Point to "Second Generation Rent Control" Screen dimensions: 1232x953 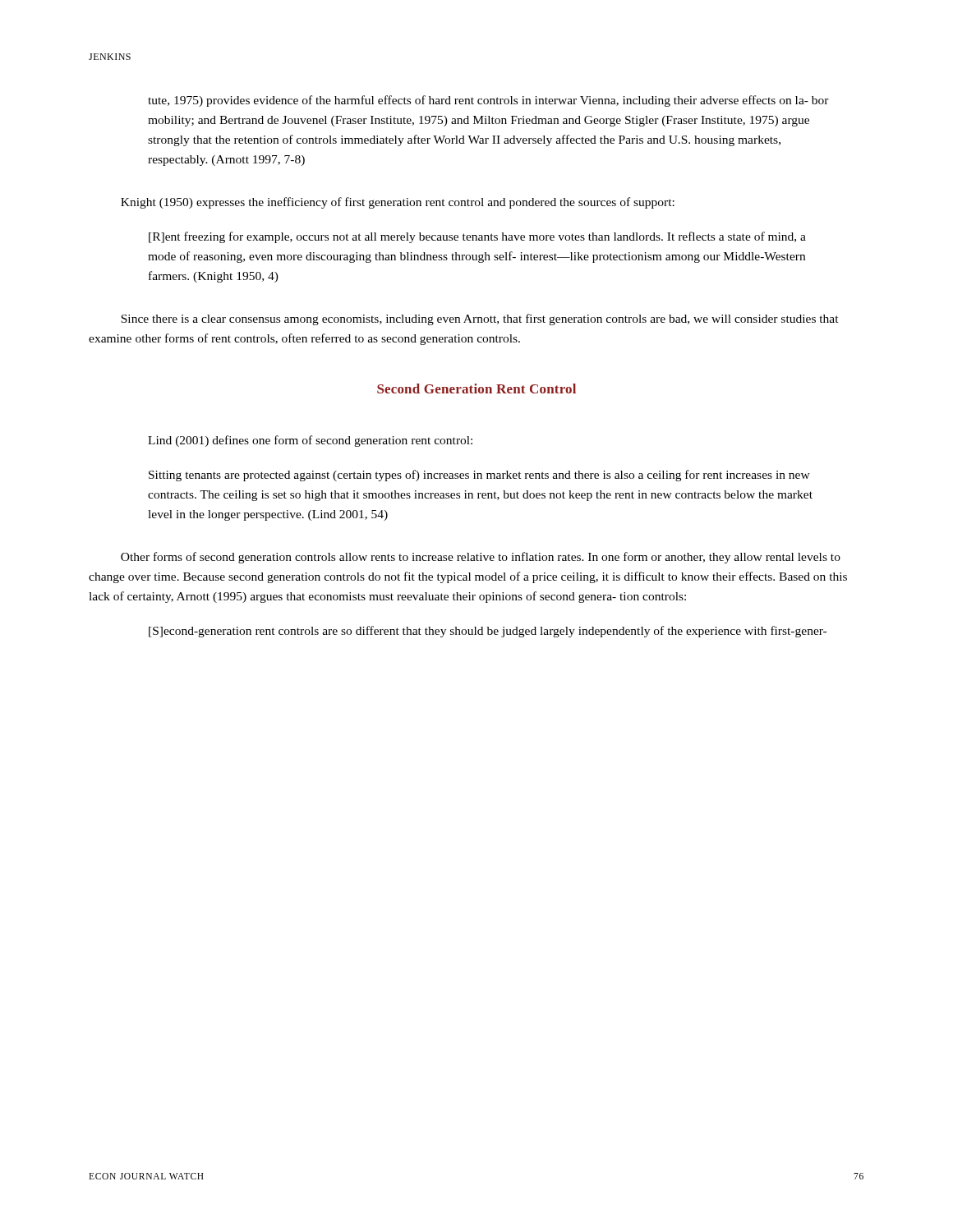476,389
